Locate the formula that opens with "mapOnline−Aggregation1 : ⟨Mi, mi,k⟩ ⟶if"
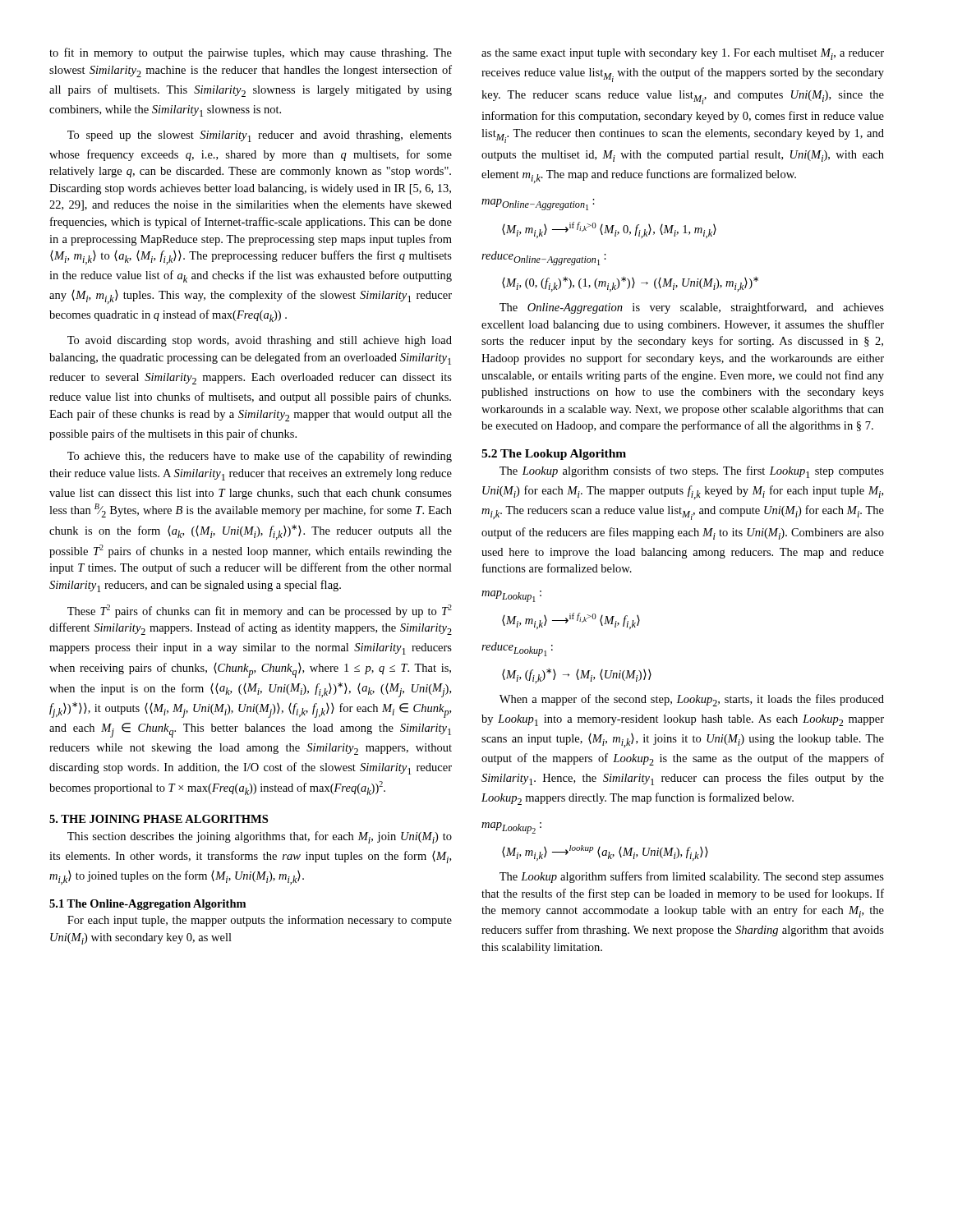 point(683,217)
